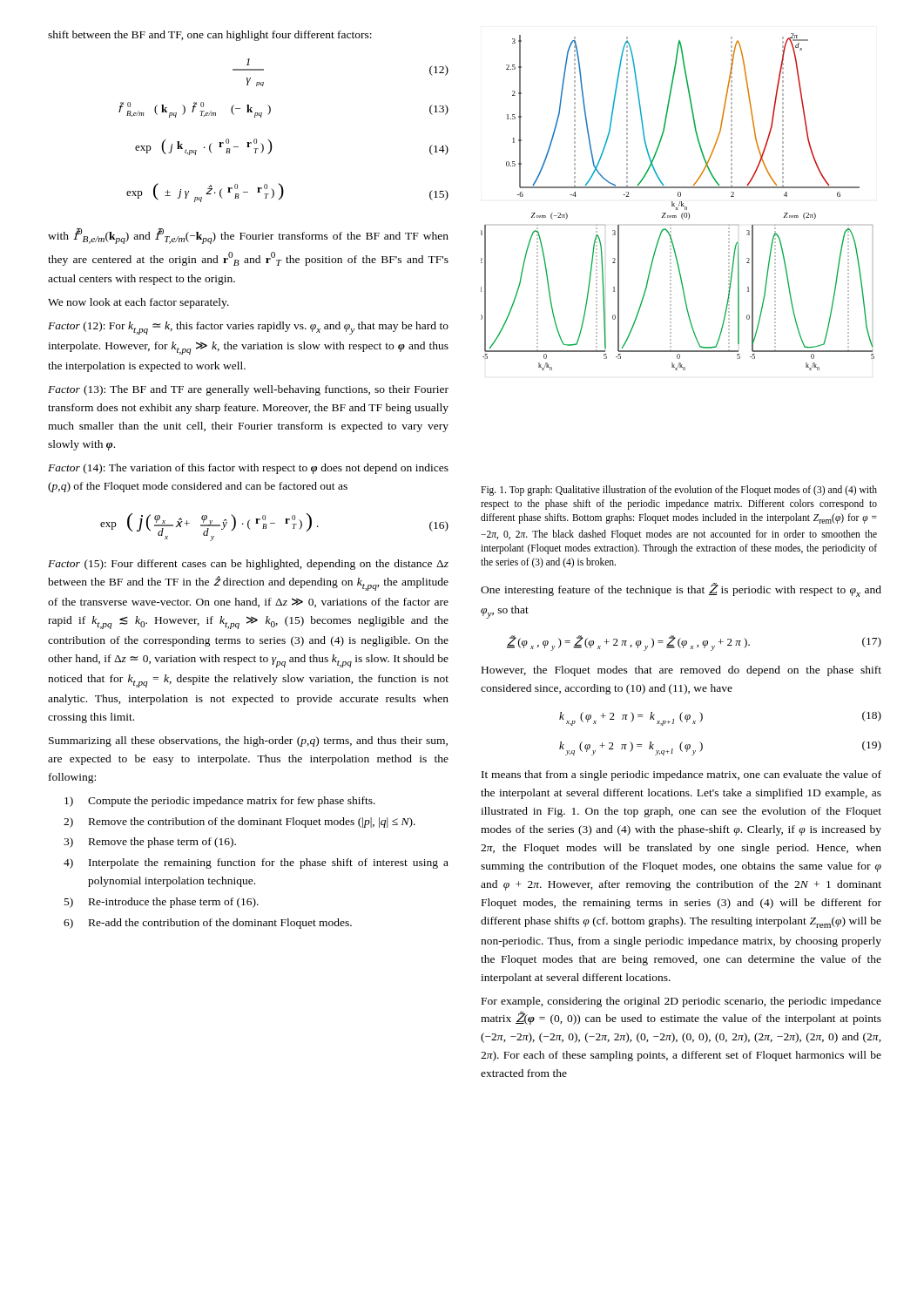The height and width of the screenshot is (1307, 924).
Task: Click the formula that begins "1 γ pq"
Action: (x=248, y=65)
